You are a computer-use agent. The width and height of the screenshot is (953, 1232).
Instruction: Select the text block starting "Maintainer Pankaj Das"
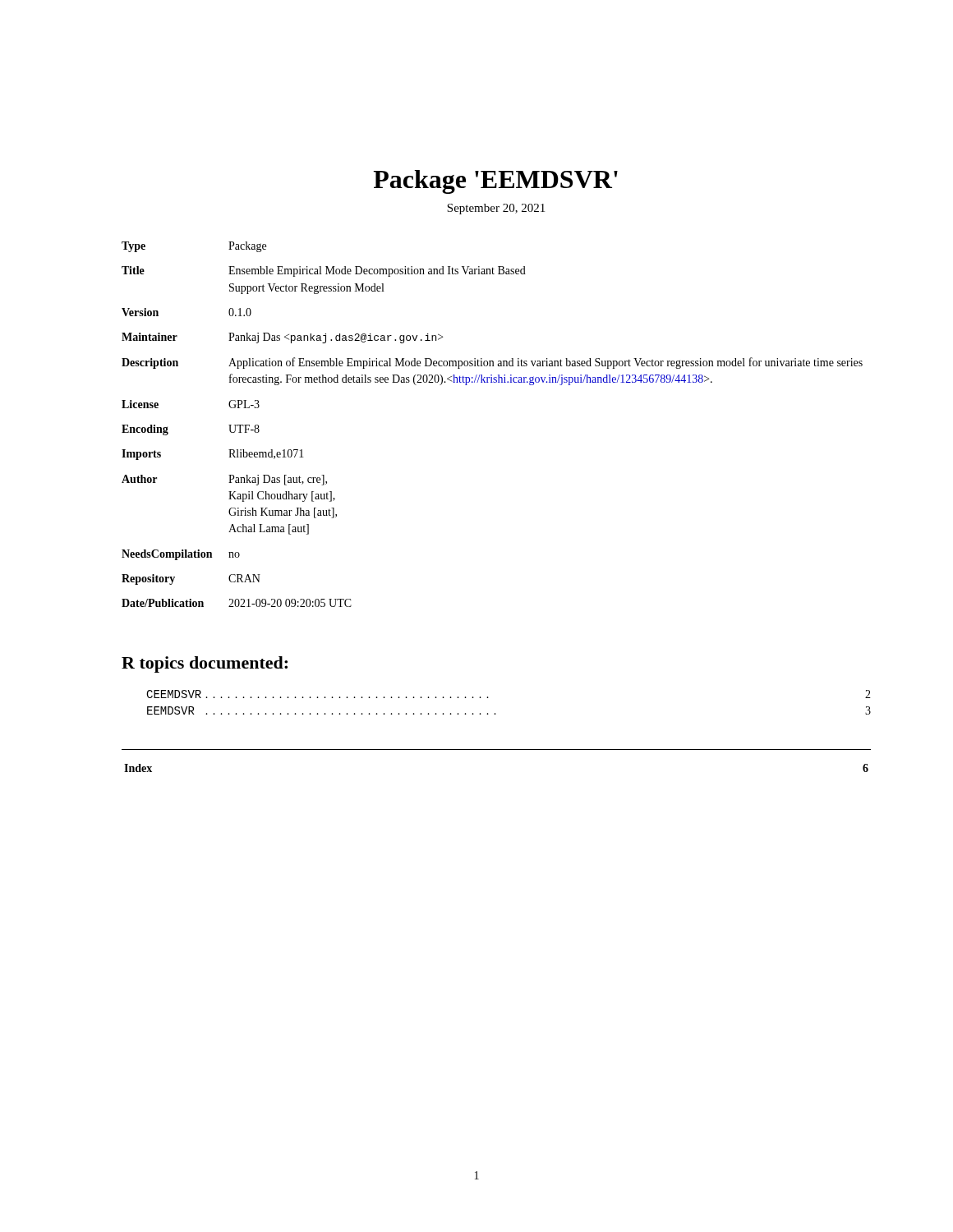(x=282, y=338)
